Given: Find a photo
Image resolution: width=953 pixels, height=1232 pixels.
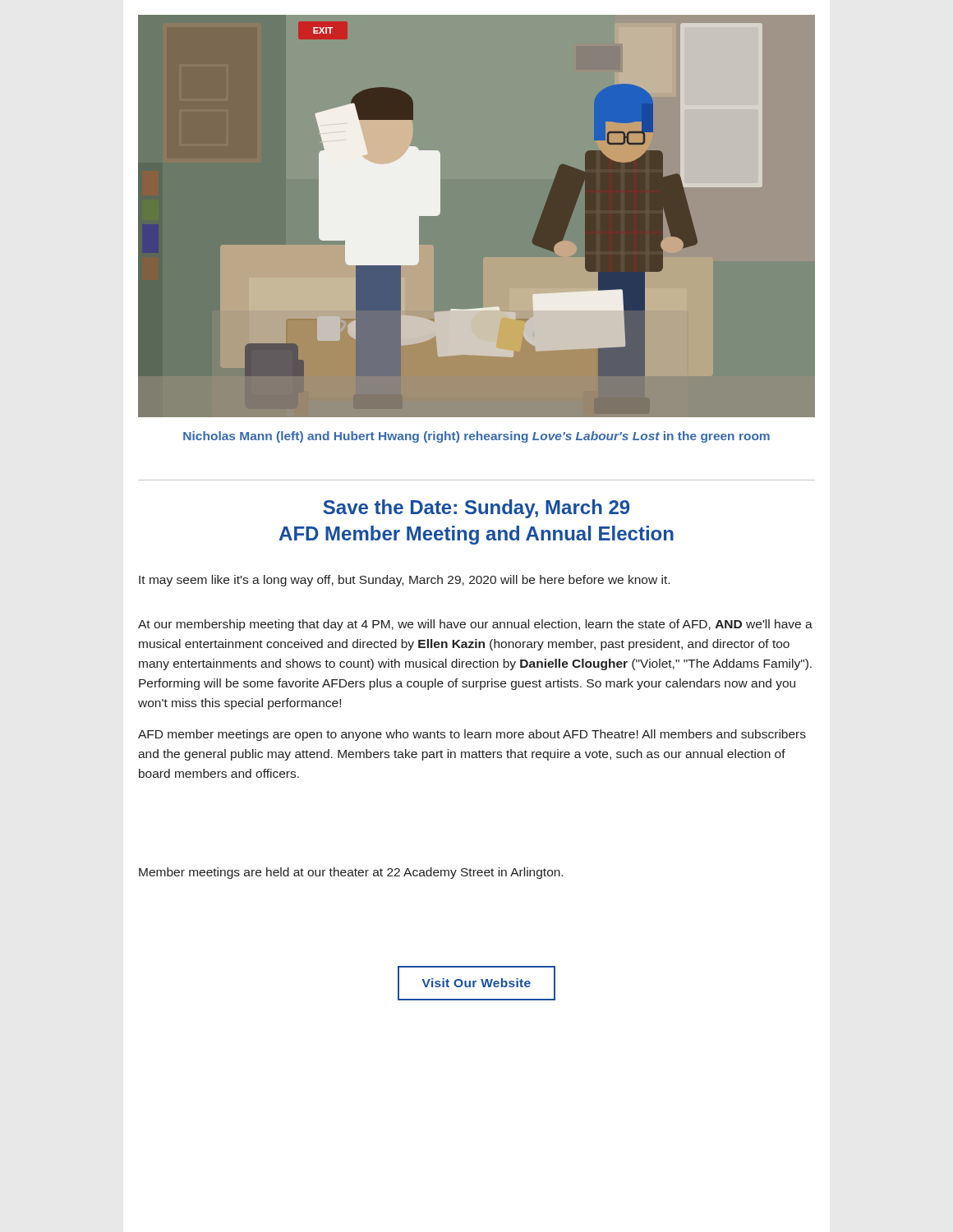Looking at the screenshot, I should coord(476,216).
